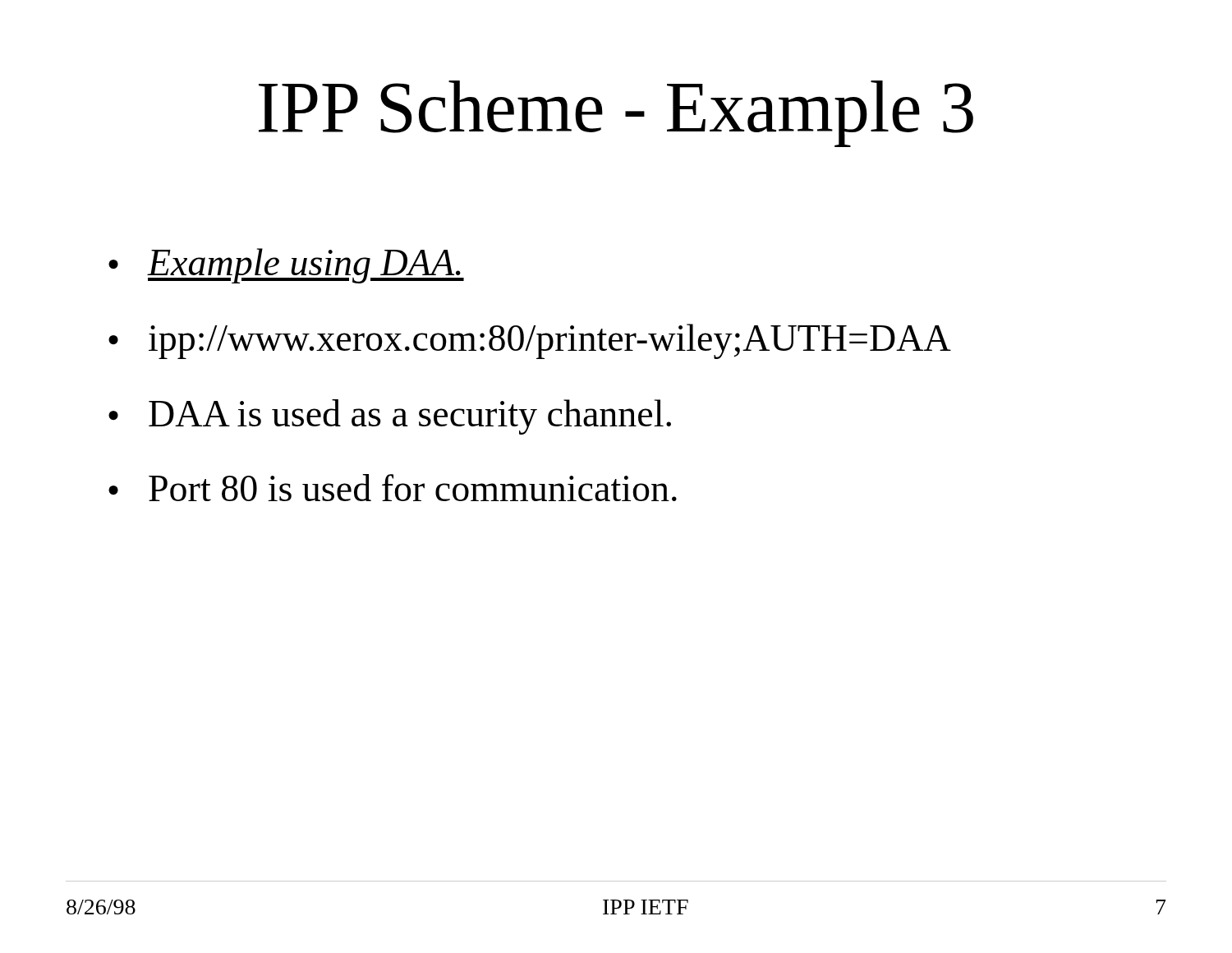Find "IPP Scheme - Example 3" on this page

[x=616, y=107]
